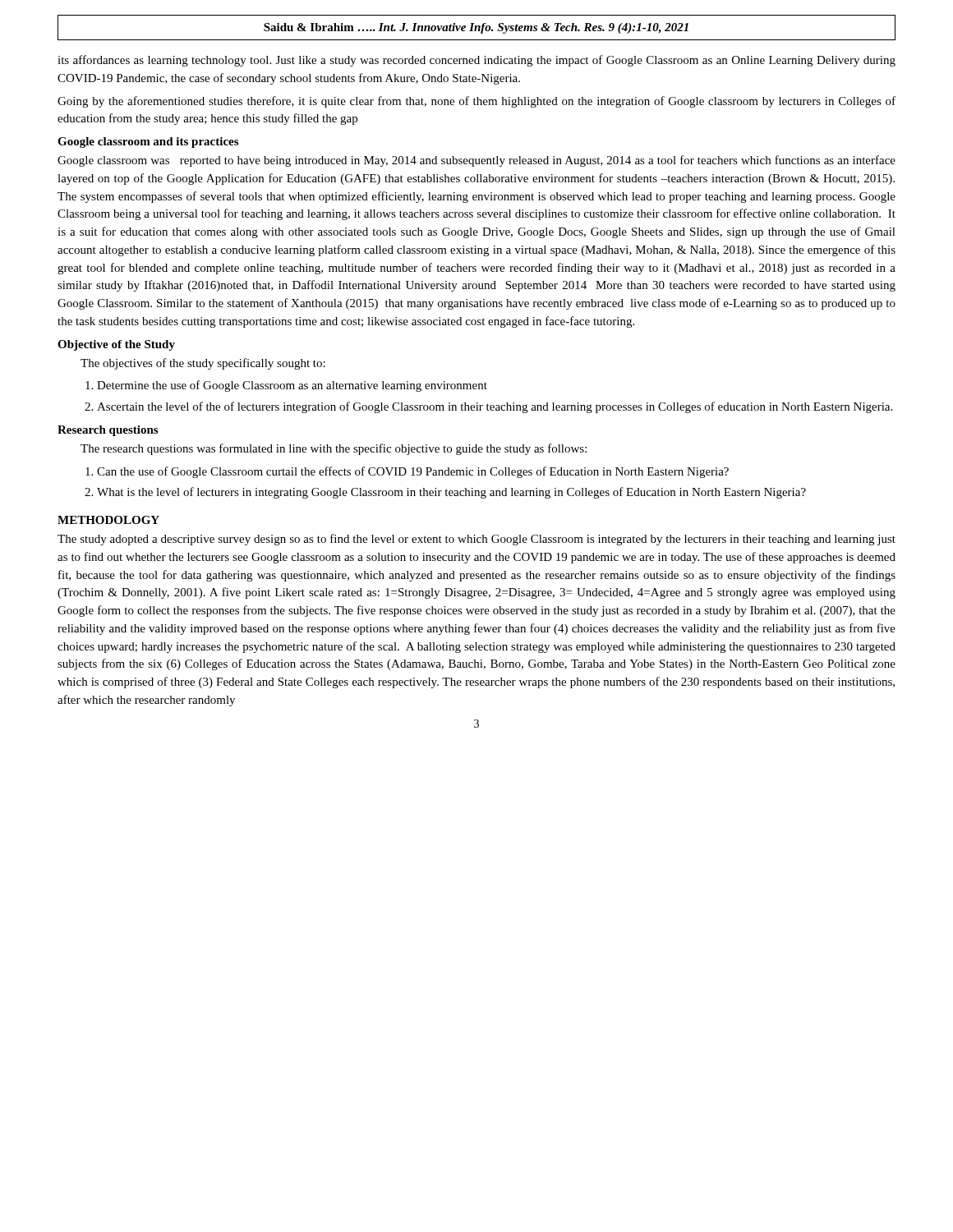Viewport: 953px width, 1232px height.
Task: Select the section header with the text "Objective of the Study"
Action: (116, 344)
